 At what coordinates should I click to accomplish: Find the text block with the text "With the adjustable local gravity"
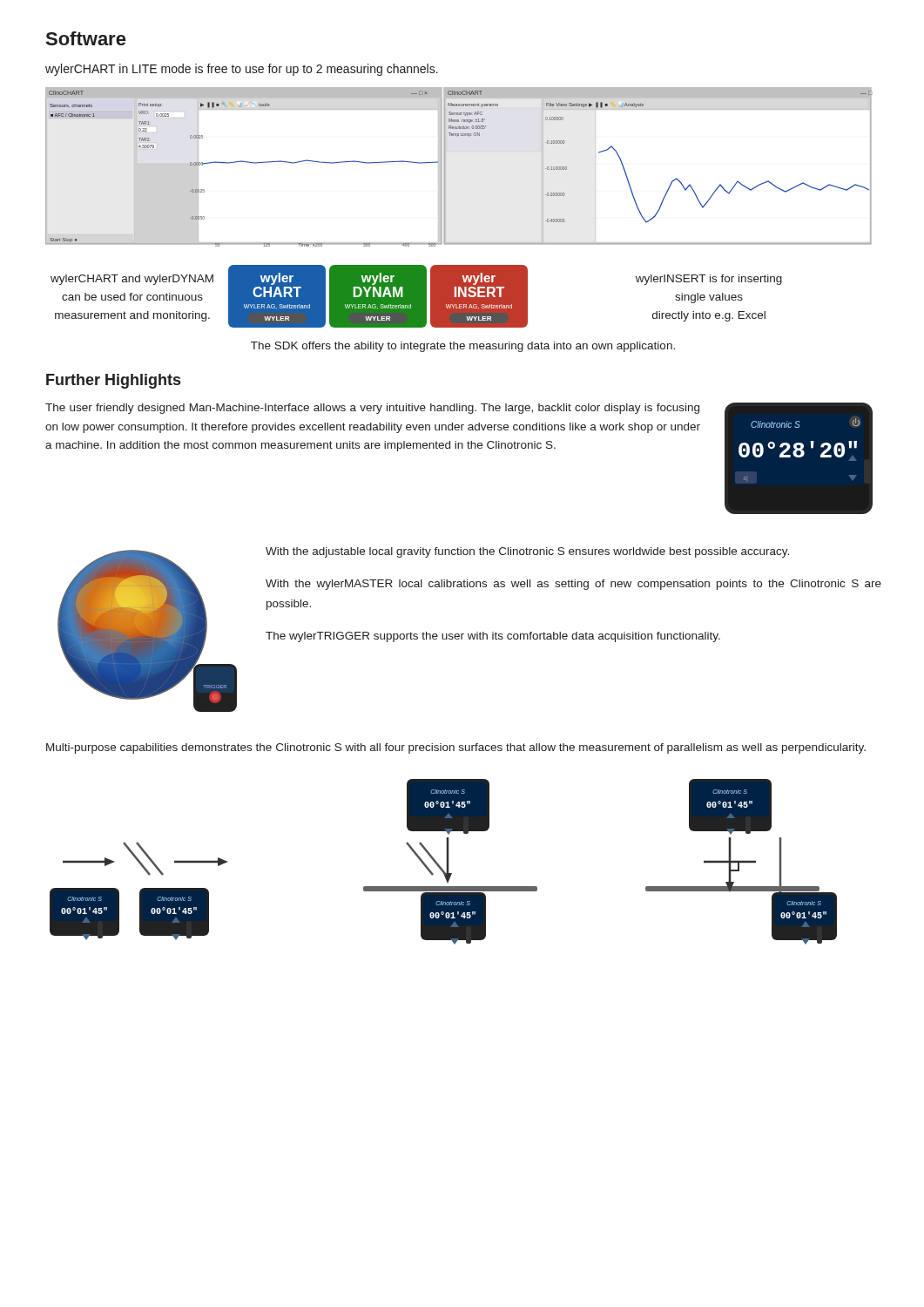point(528,551)
